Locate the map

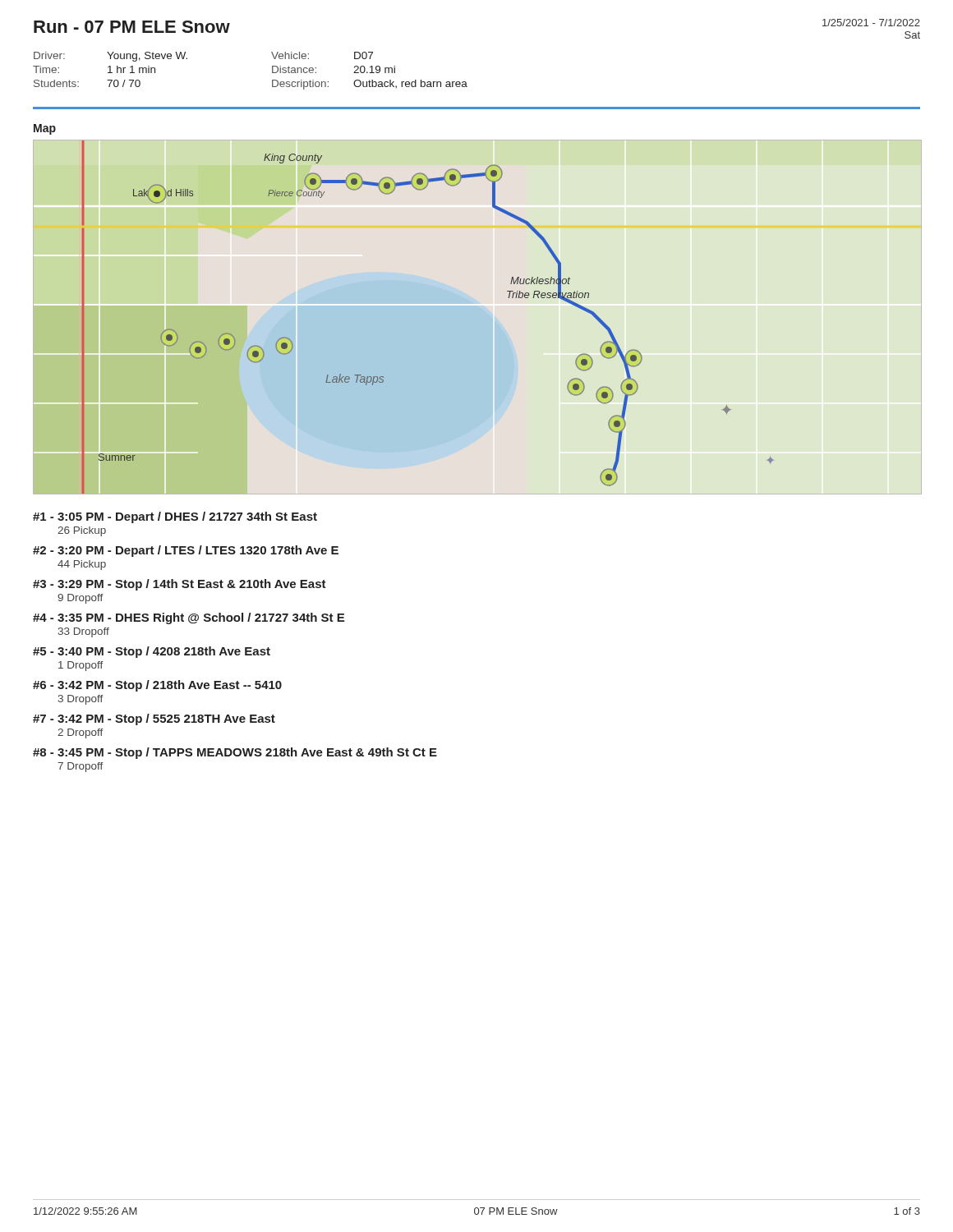477,317
